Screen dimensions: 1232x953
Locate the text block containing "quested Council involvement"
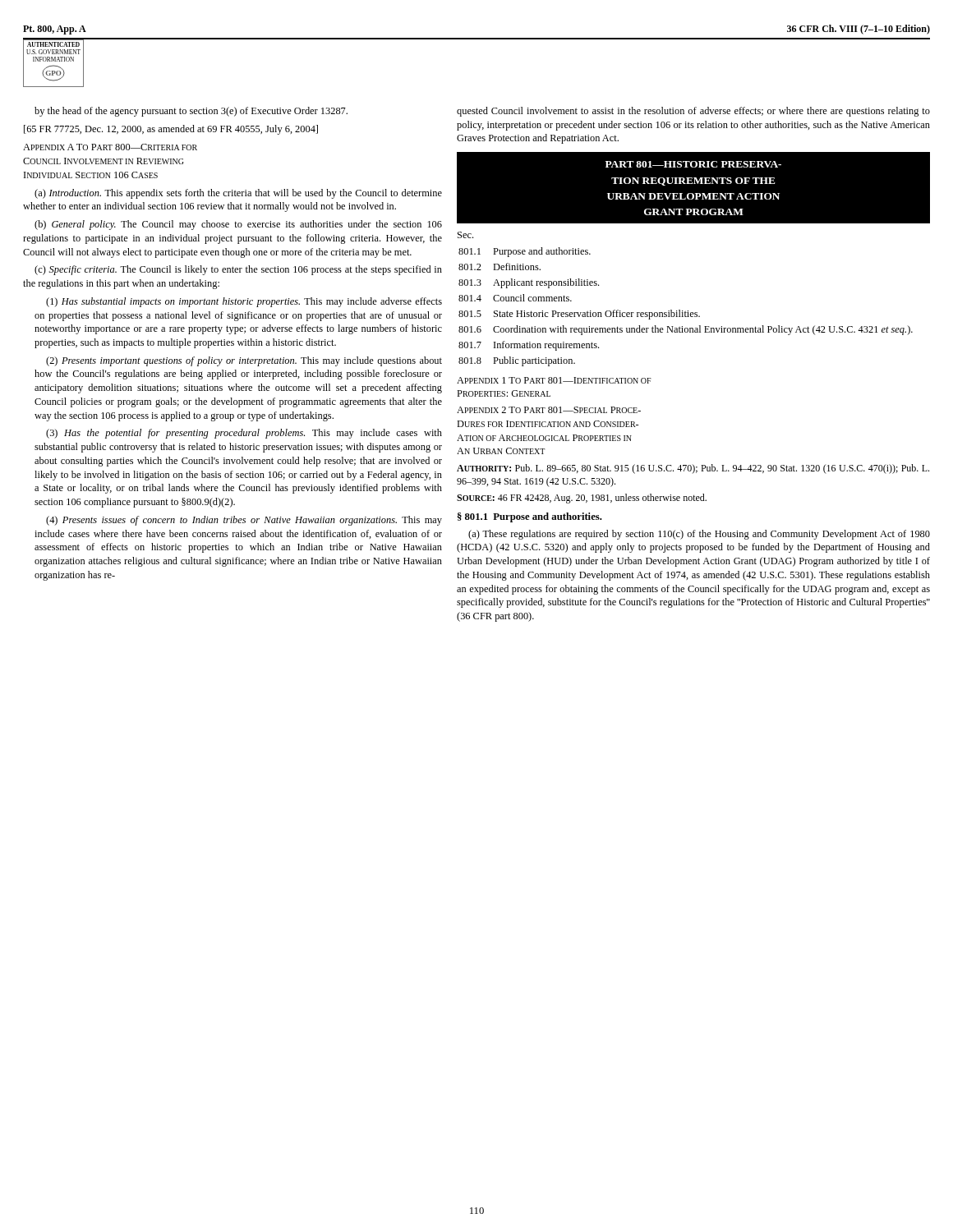coord(693,125)
